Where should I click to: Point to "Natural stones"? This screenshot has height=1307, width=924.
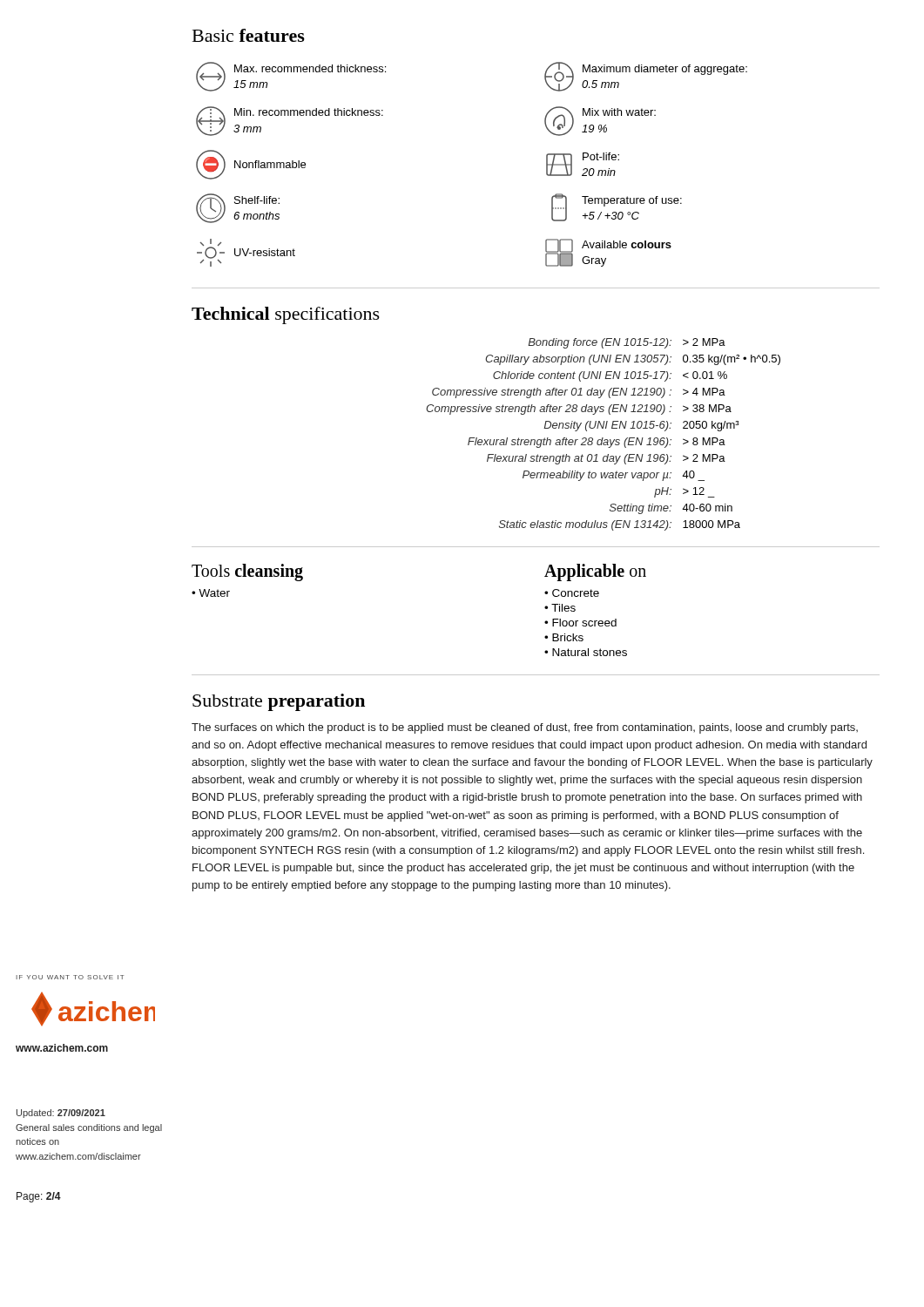590,652
